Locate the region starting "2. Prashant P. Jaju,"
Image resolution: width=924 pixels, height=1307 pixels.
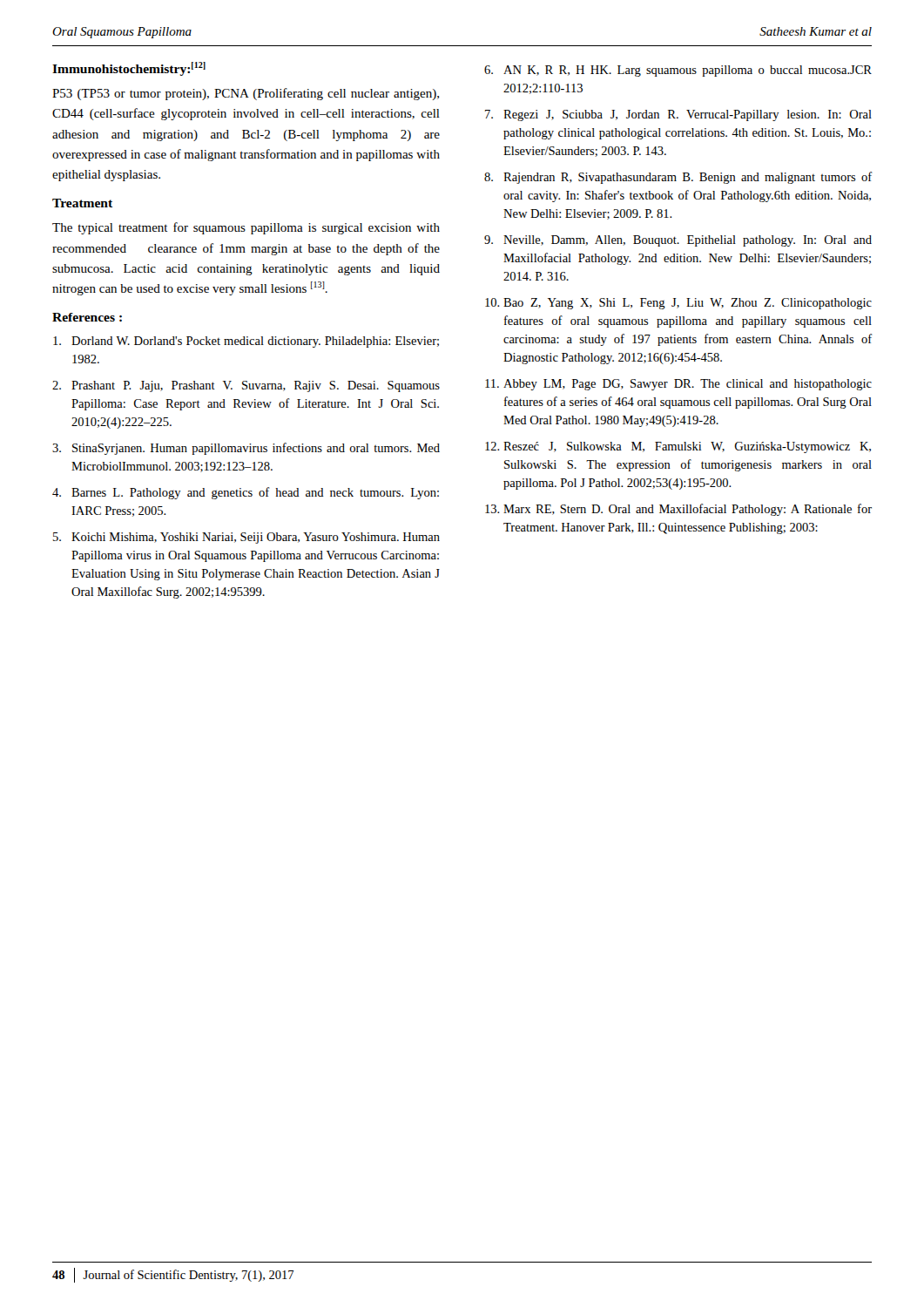[246, 404]
